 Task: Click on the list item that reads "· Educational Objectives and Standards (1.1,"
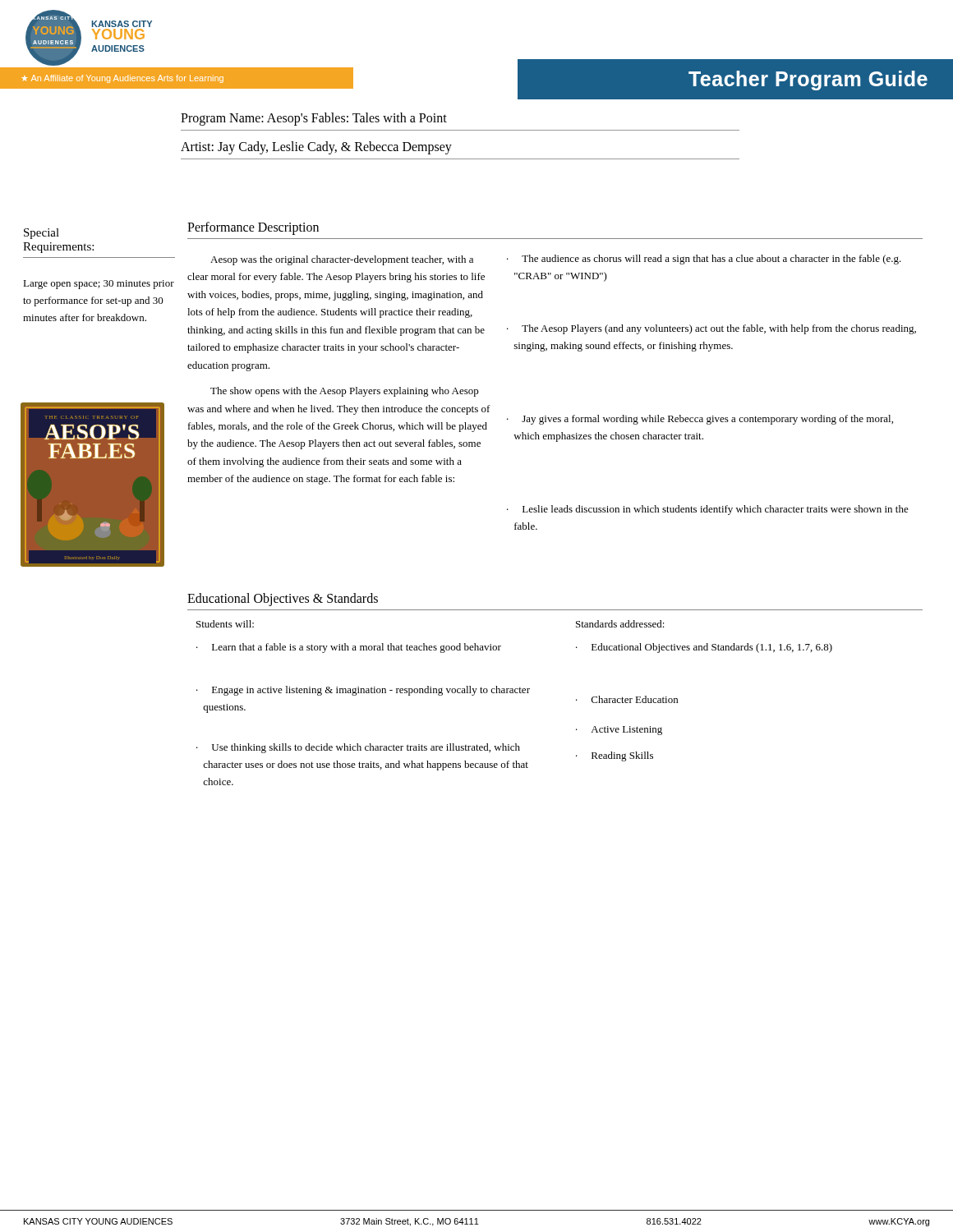pos(748,648)
